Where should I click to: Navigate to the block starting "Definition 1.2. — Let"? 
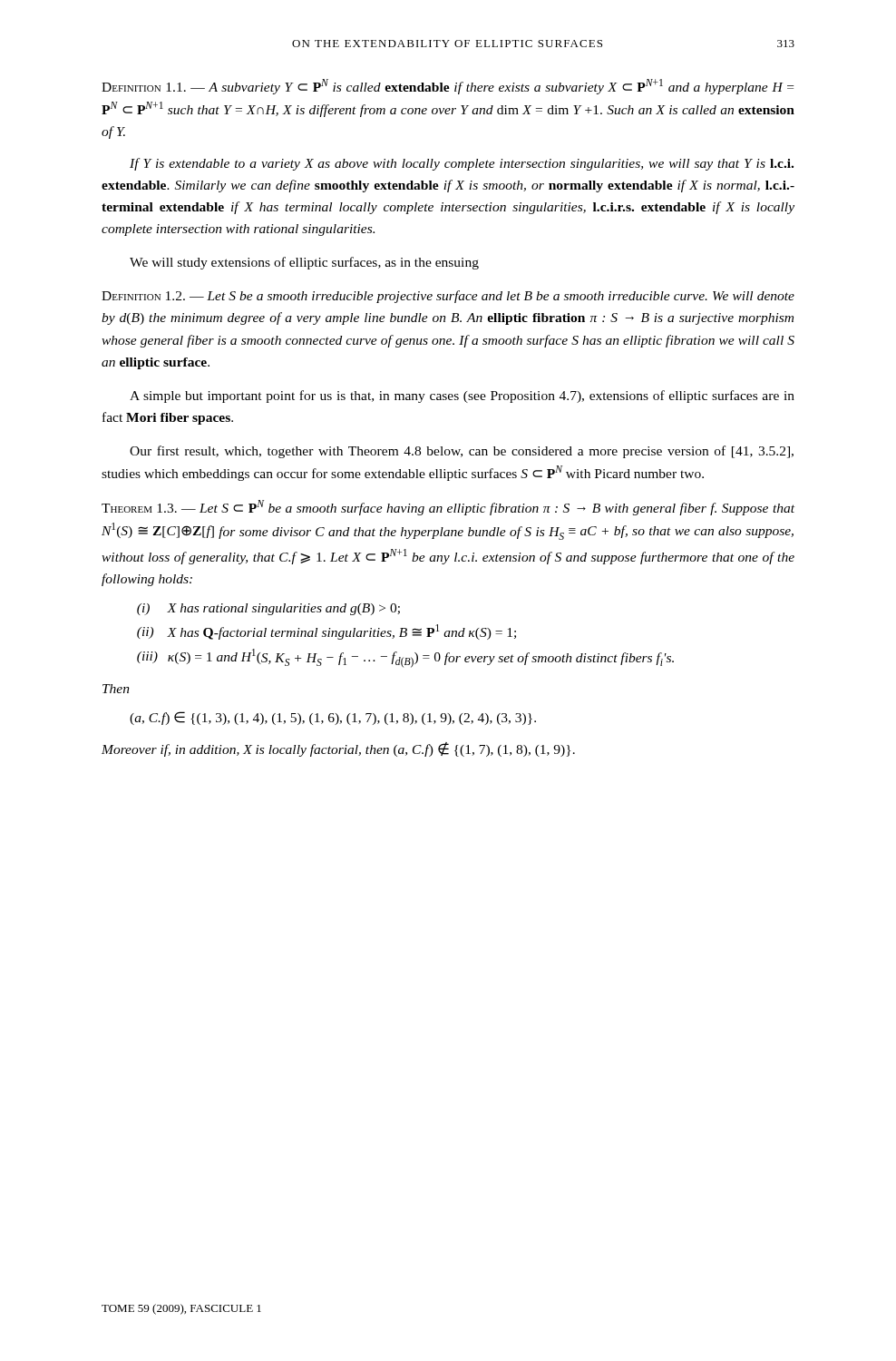[448, 328]
